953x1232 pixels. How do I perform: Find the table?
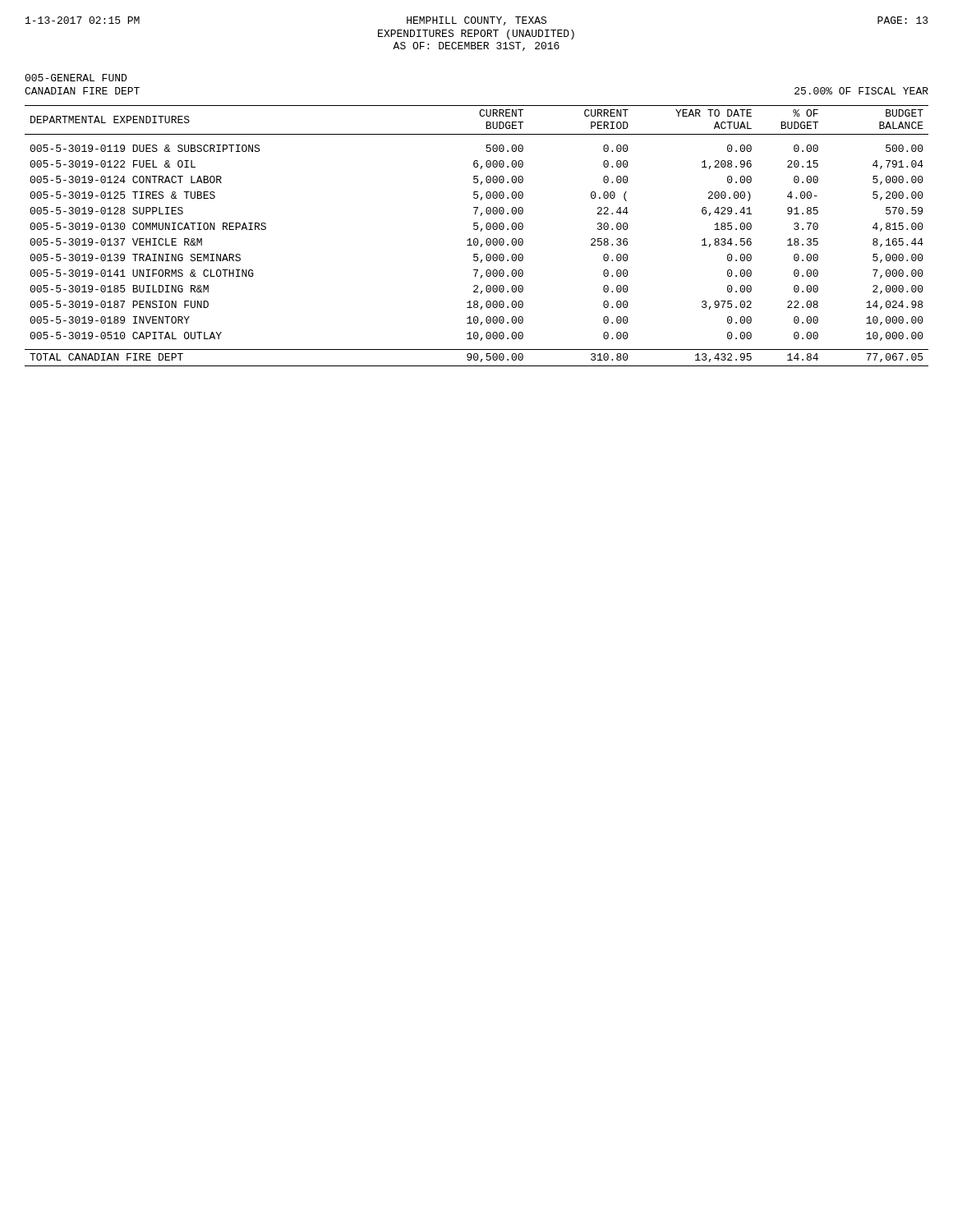pos(476,236)
